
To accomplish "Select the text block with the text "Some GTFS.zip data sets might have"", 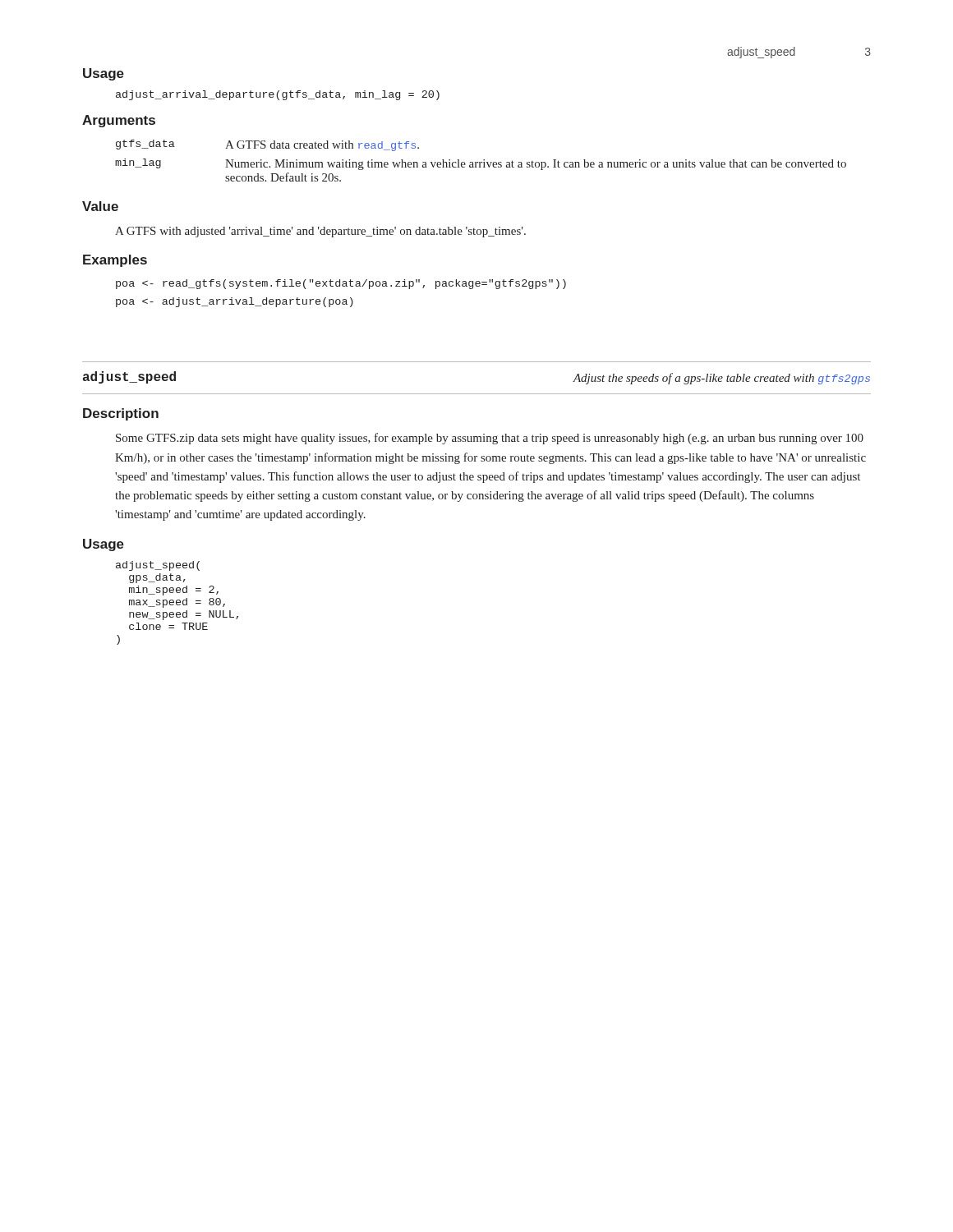I will click(x=491, y=476).
